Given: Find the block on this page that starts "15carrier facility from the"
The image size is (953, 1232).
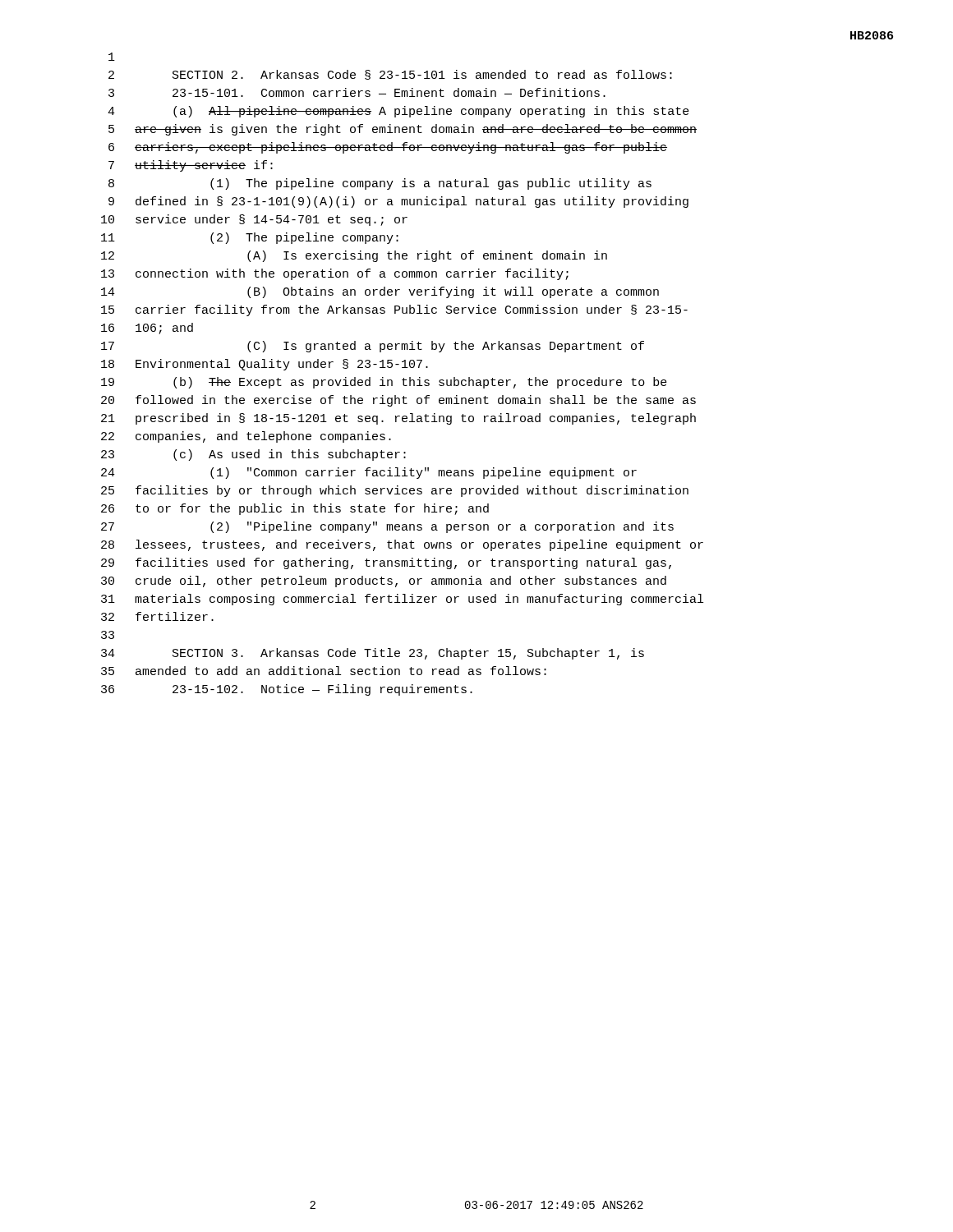Looking at the screenshot, I should pyautogui.click(x=488, y=311).
